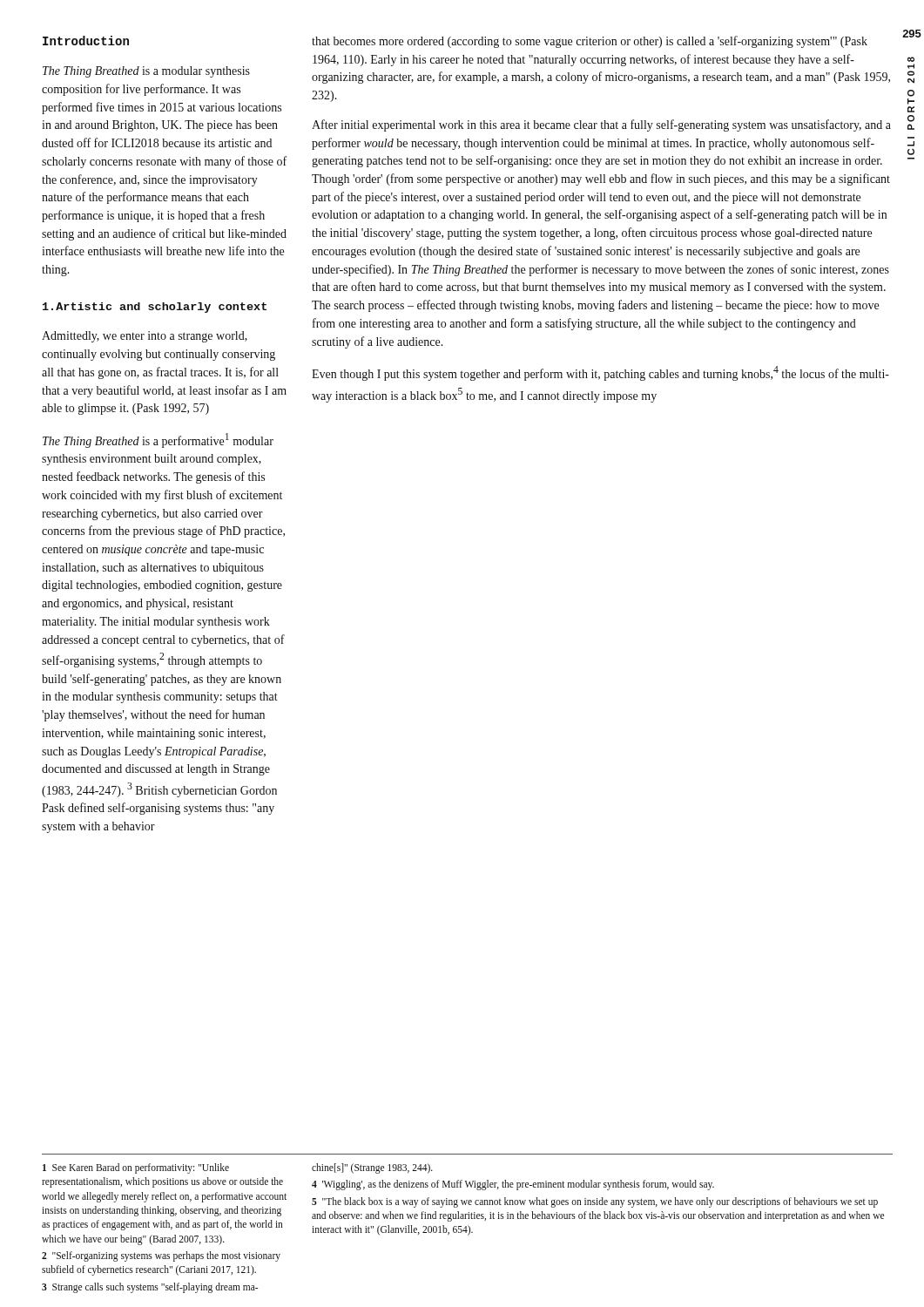Screen dimensions: 1307x924
Task: Select the block starting "4 'Wiggling', as the"
Action: pos(513,1184)
